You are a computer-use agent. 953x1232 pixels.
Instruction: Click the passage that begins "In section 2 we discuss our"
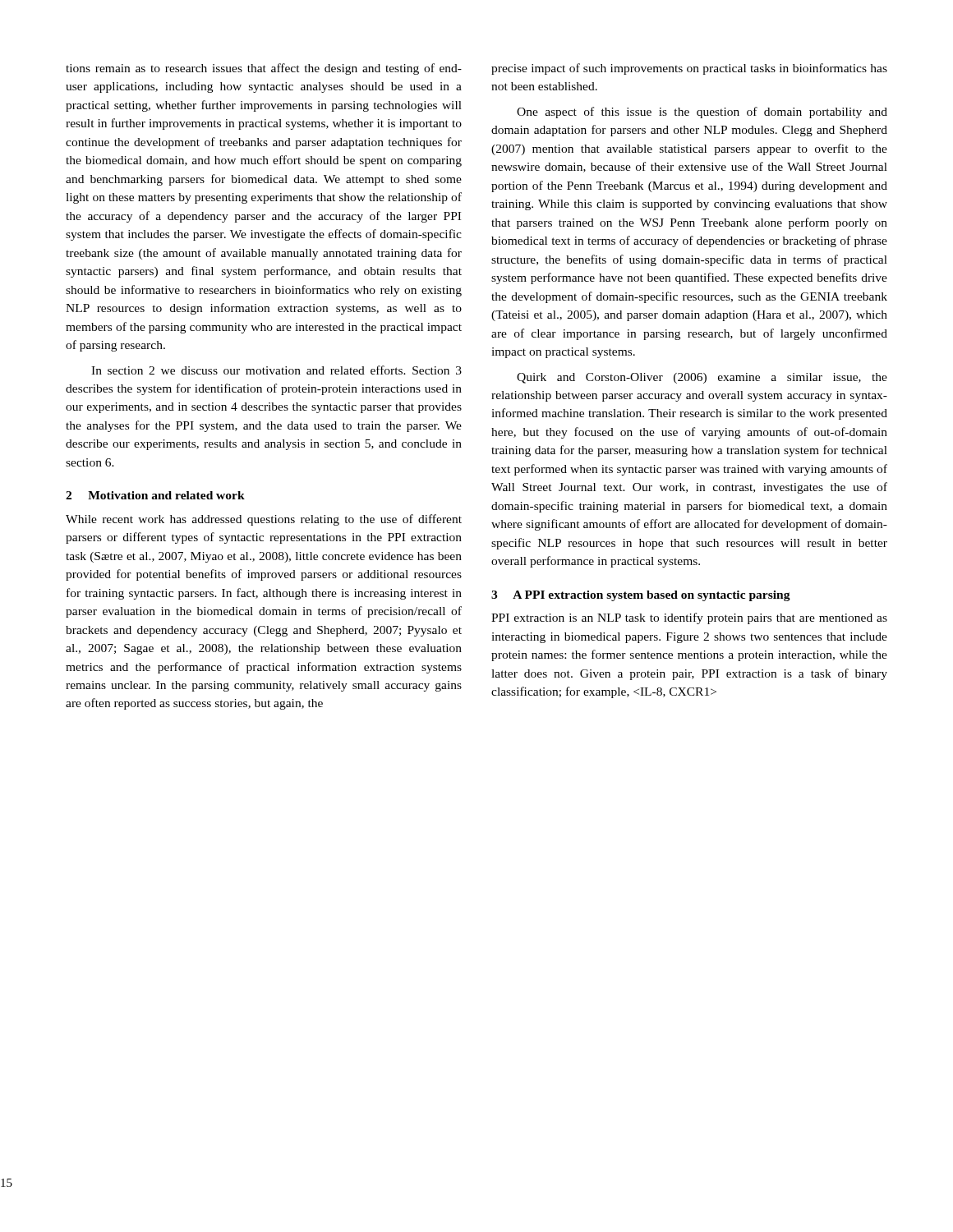tap(264, 416)
